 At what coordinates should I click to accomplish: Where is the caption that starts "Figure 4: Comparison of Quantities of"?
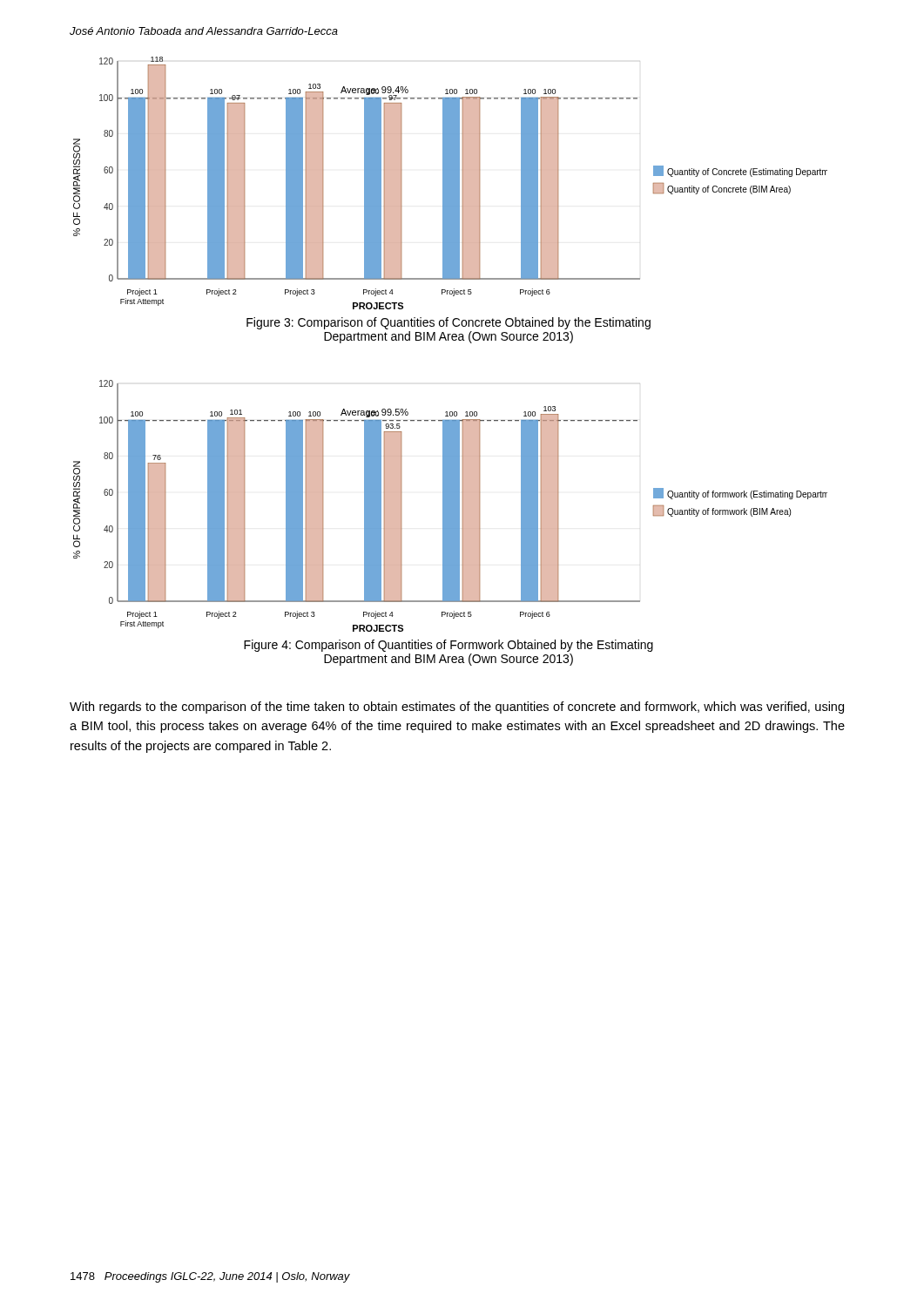click(x=448, y=652)
